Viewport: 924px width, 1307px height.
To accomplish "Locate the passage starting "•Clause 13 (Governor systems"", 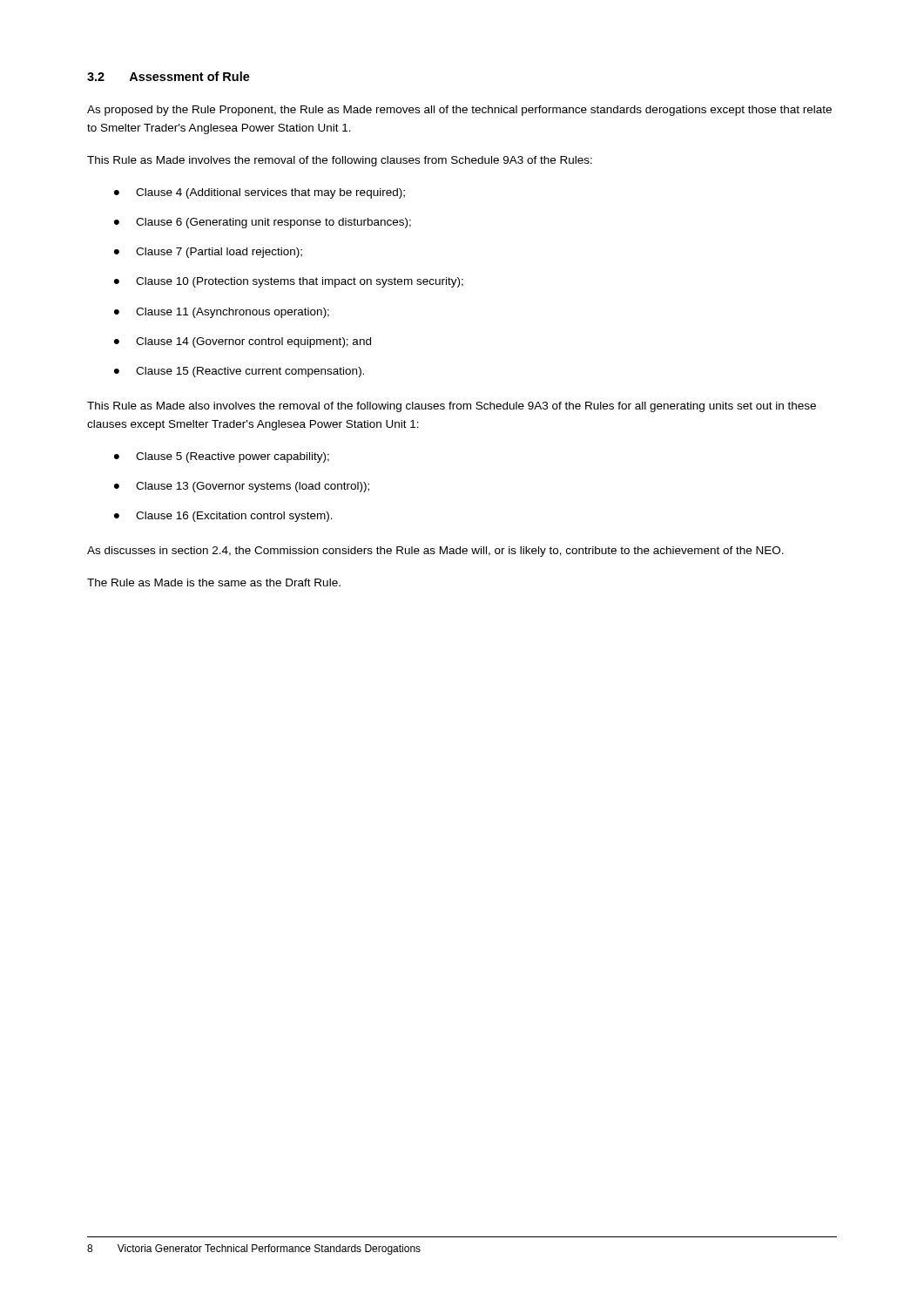I will (x=242, y=487).
